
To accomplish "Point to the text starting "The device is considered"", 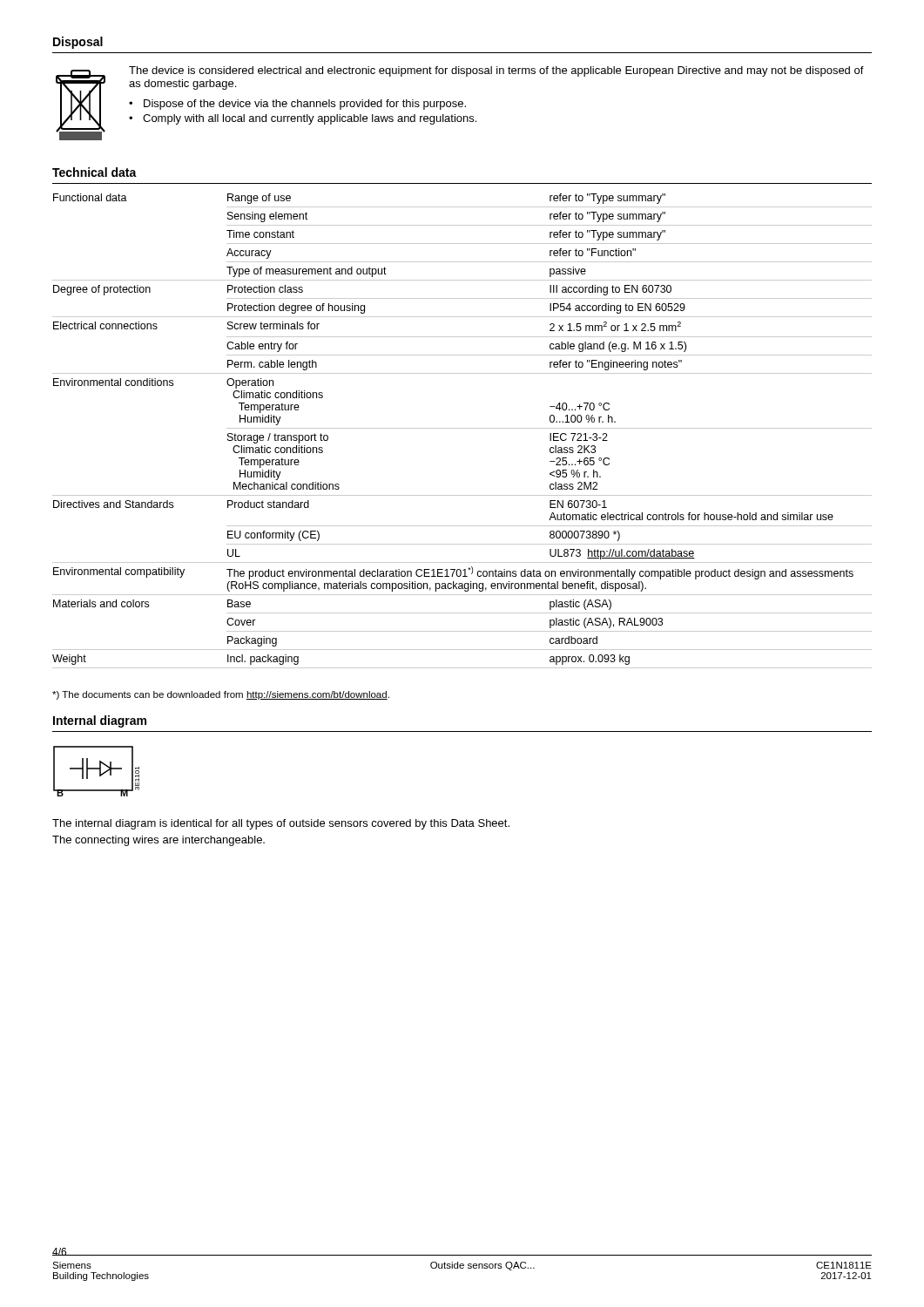I will [x=496, y=77].
